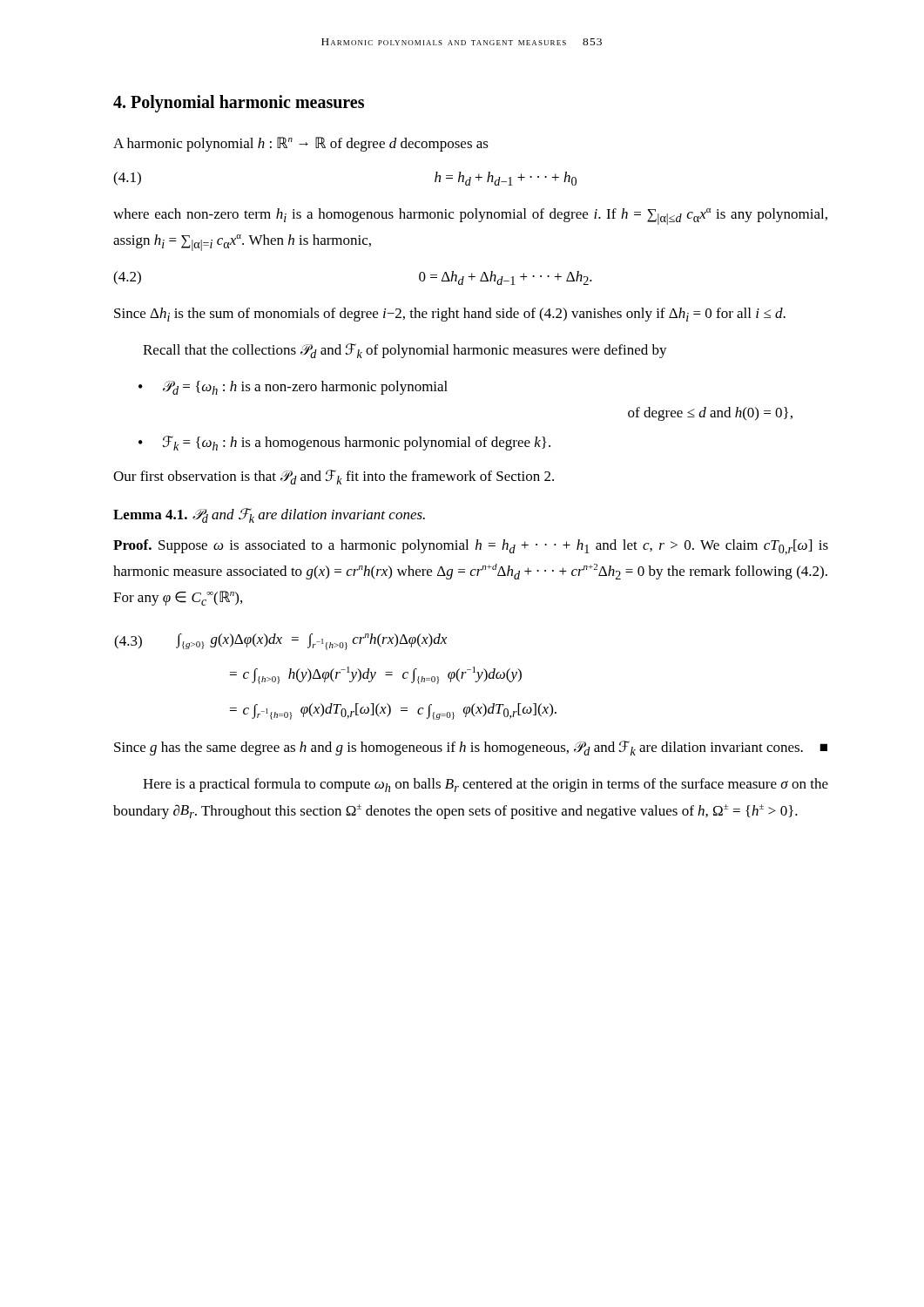Find the text block with the text "Our first observation is that 𝒫d and ℱk"
Viewport: 924px width, 1307px height.
(x=334, y=478)
